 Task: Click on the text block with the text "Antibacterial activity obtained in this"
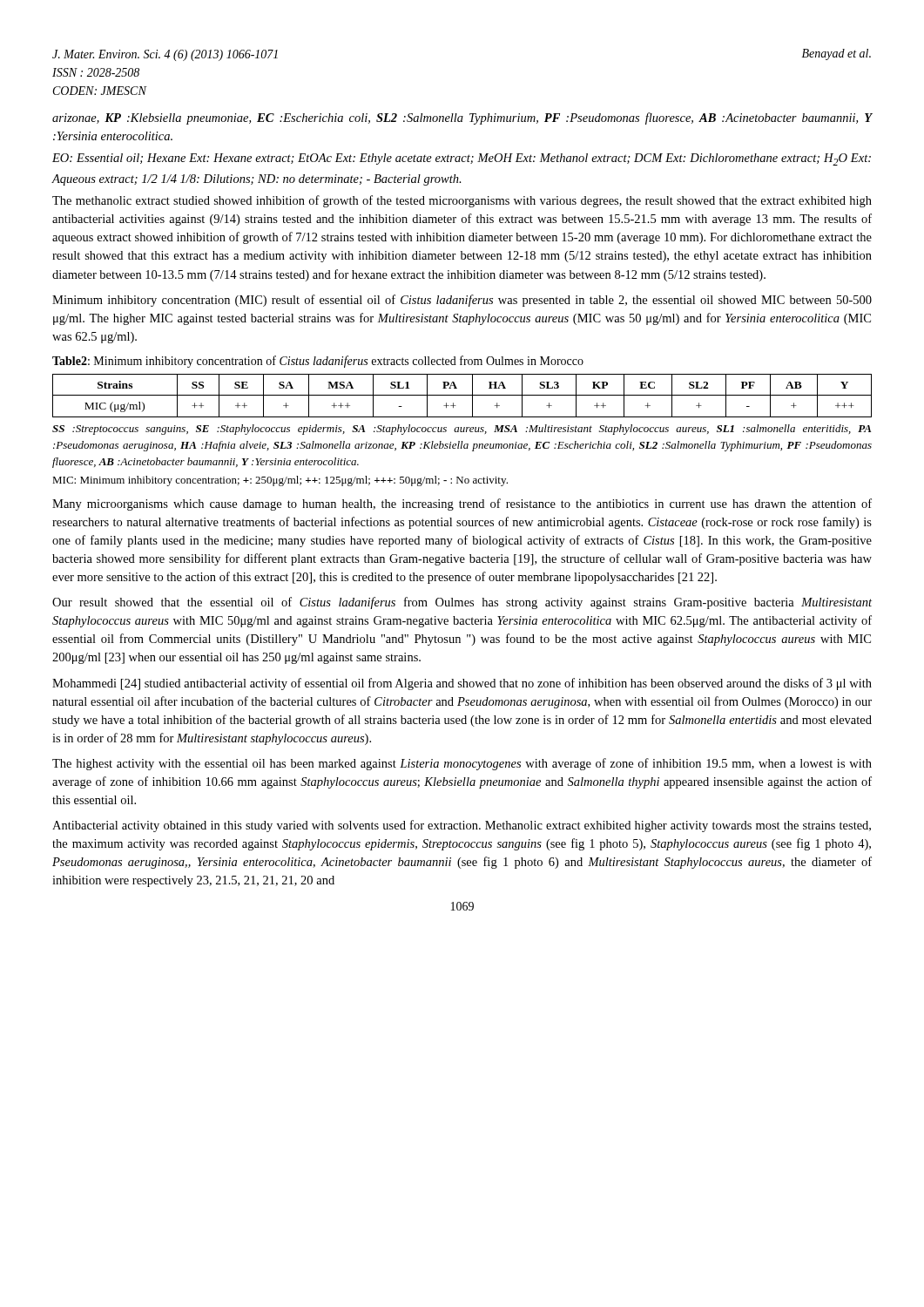462,852
